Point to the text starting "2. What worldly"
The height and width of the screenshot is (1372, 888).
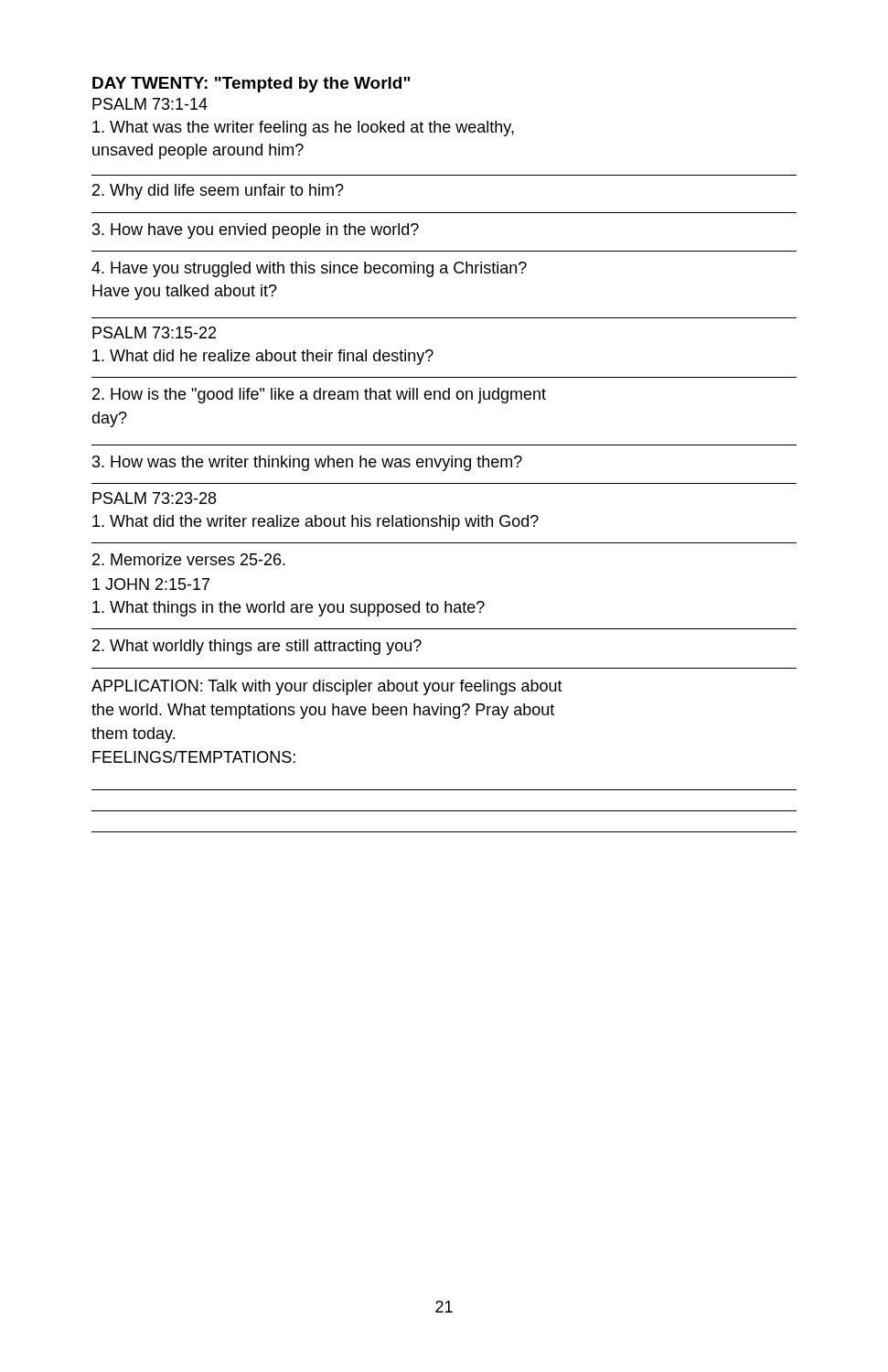click(x=257, y=646)
